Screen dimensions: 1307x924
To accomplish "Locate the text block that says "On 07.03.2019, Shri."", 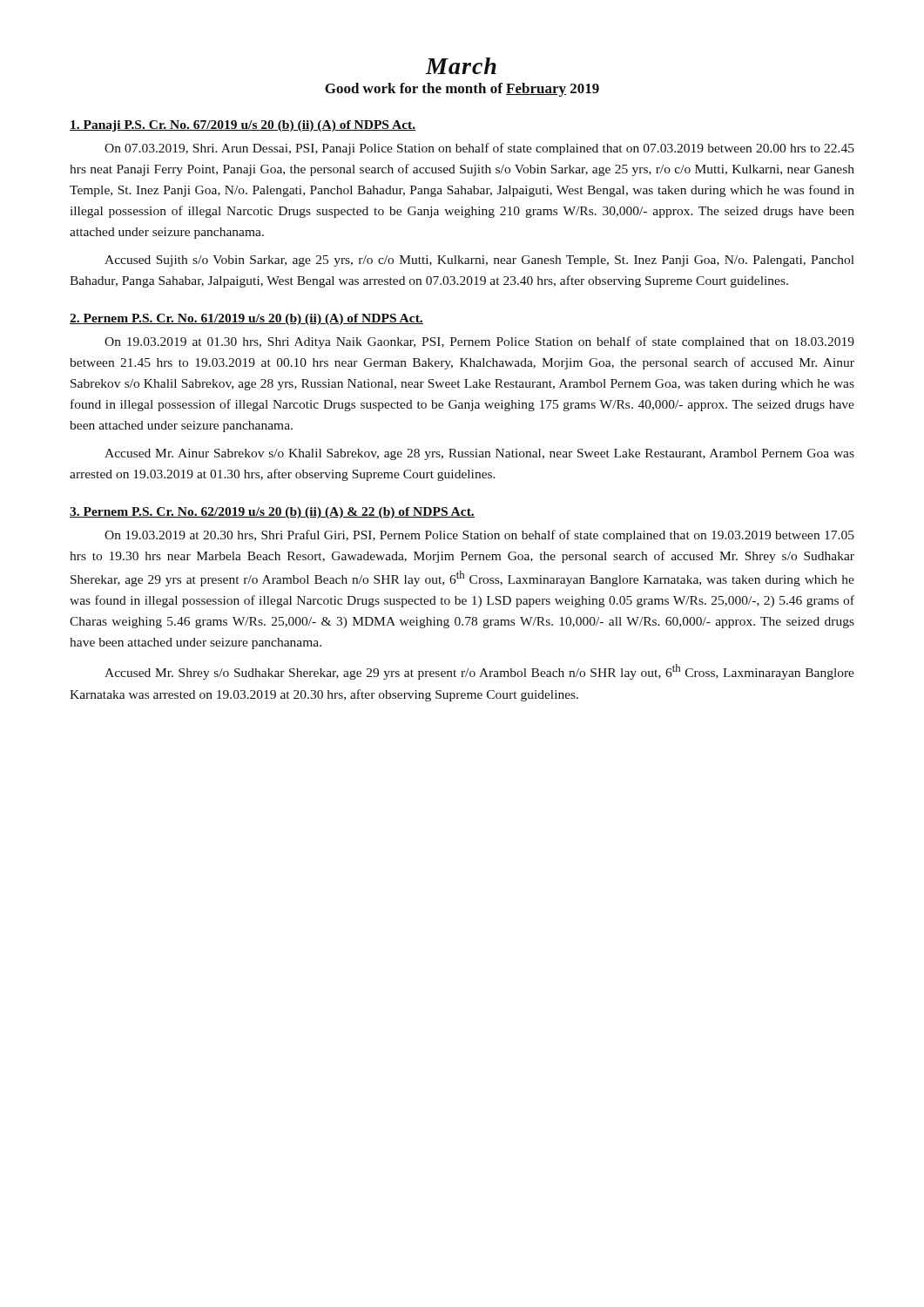I will (x=462, y=190).
